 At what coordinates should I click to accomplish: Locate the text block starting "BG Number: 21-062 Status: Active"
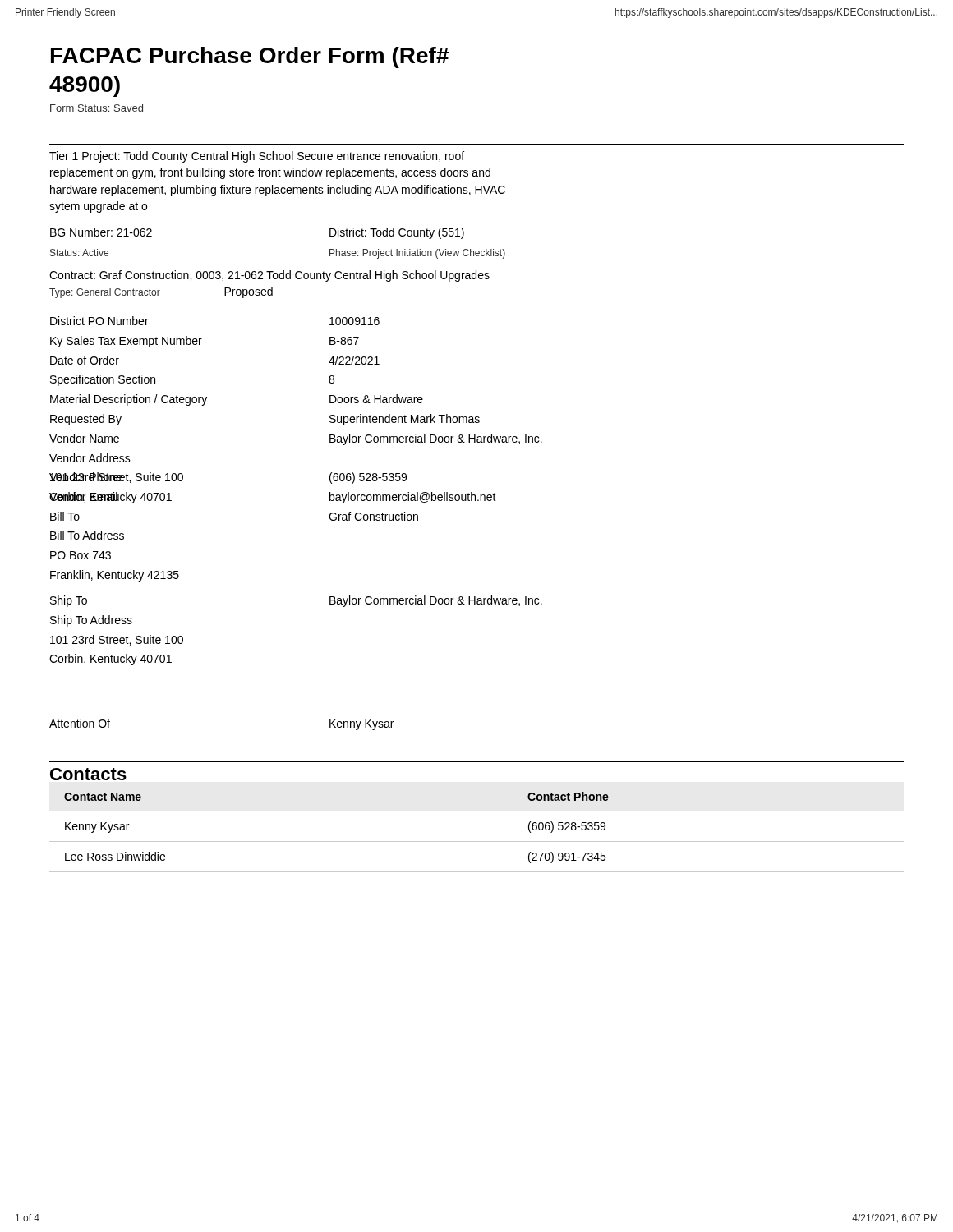tap(476, 243)
